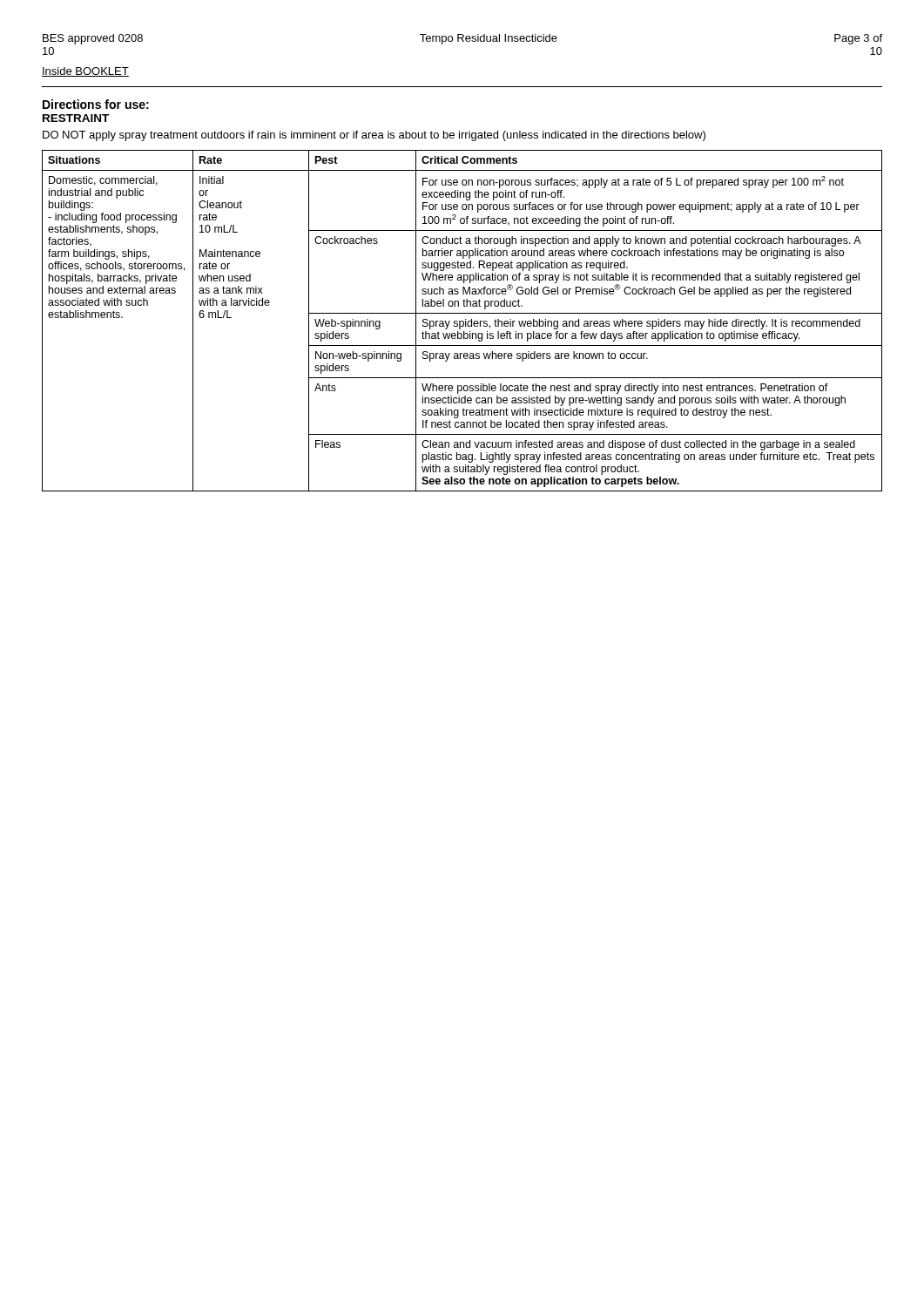
Task: Navigate to the text block starting "Inside BOOKLET"
Action: click(85, 71)
